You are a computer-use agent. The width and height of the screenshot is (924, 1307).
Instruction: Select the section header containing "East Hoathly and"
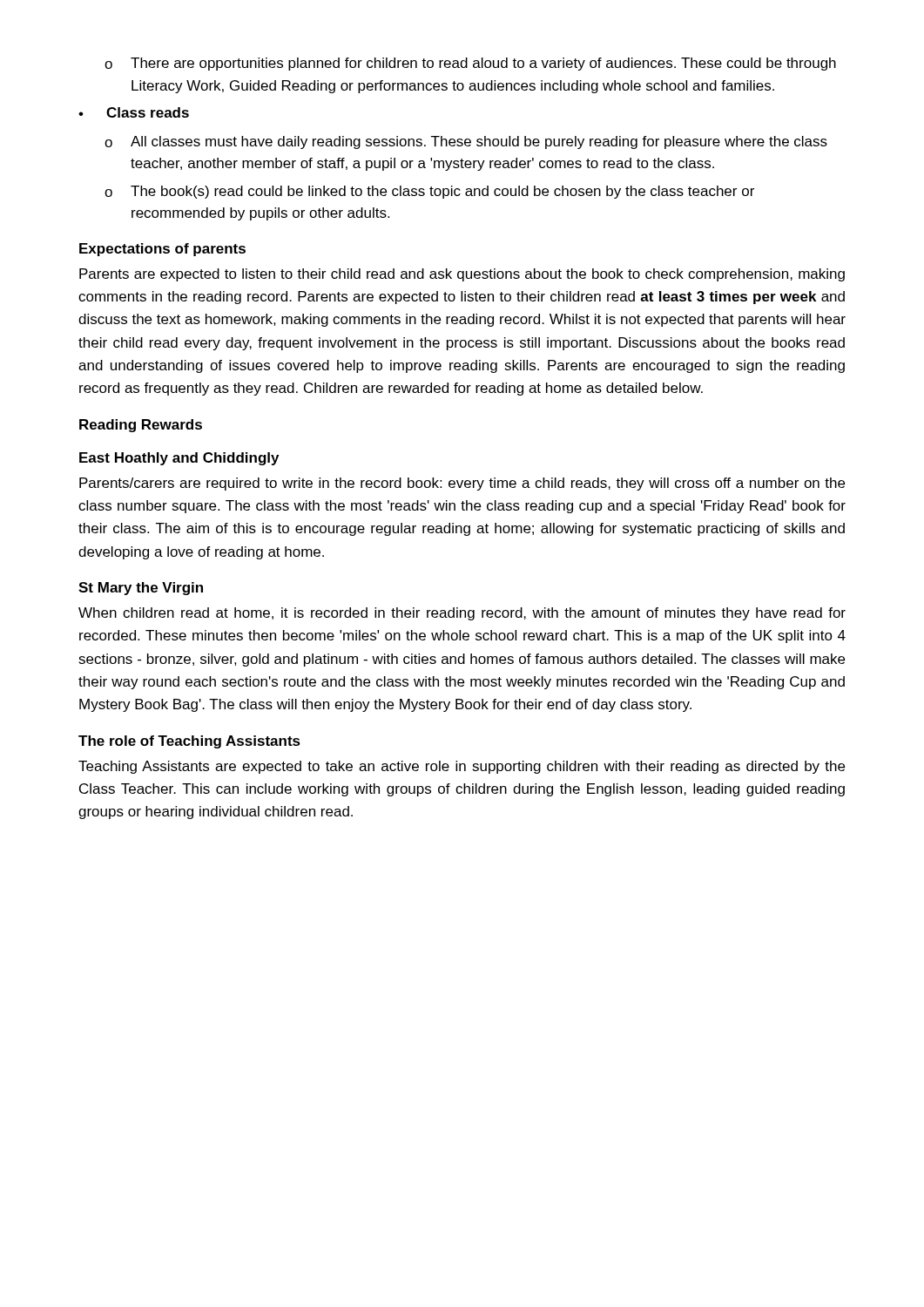click(x=179, y=458)
